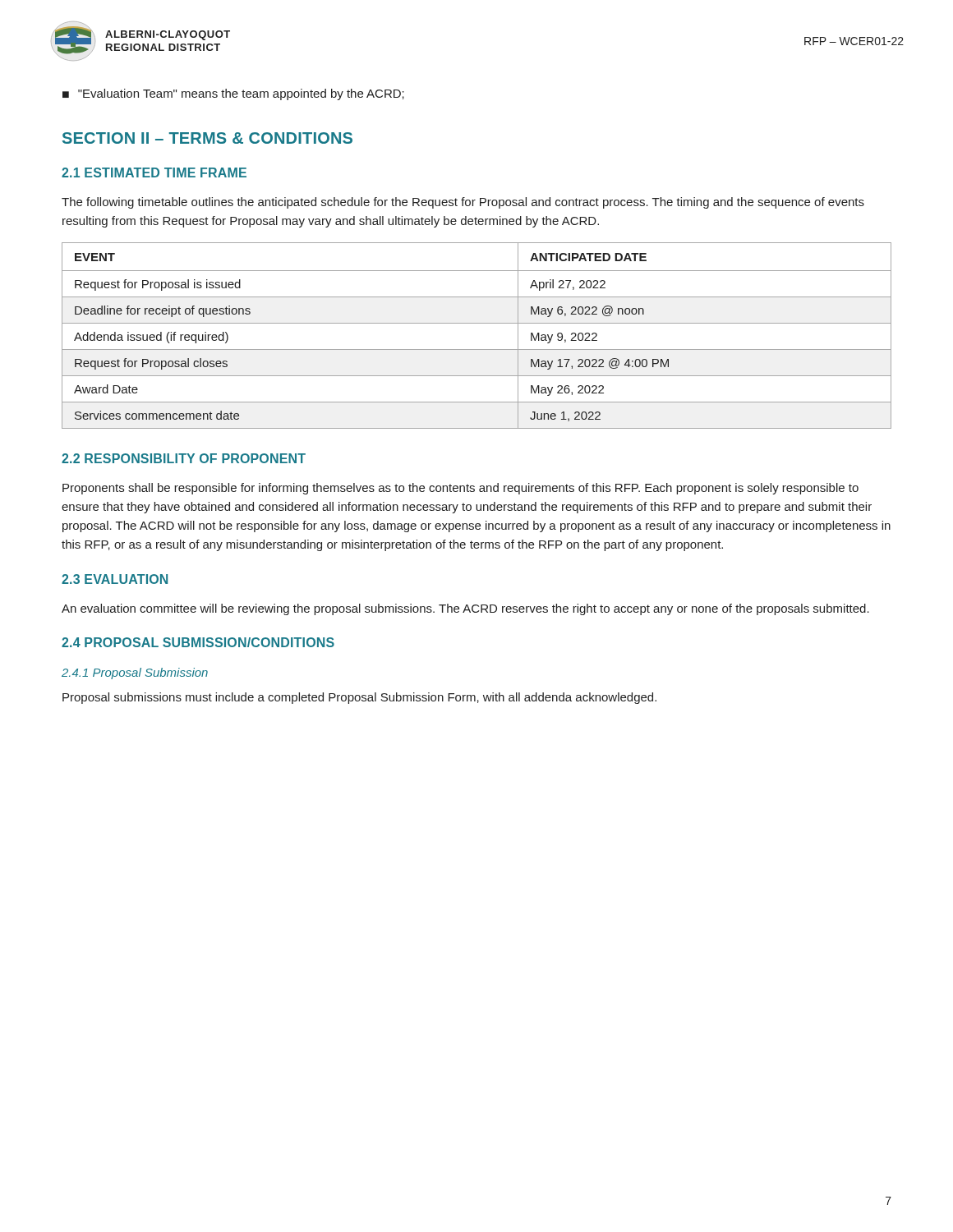Find the text starting "An evaluation committee will be reviewing"
The width and height of the screenshot is (953, 1232).
coord(466,608)
